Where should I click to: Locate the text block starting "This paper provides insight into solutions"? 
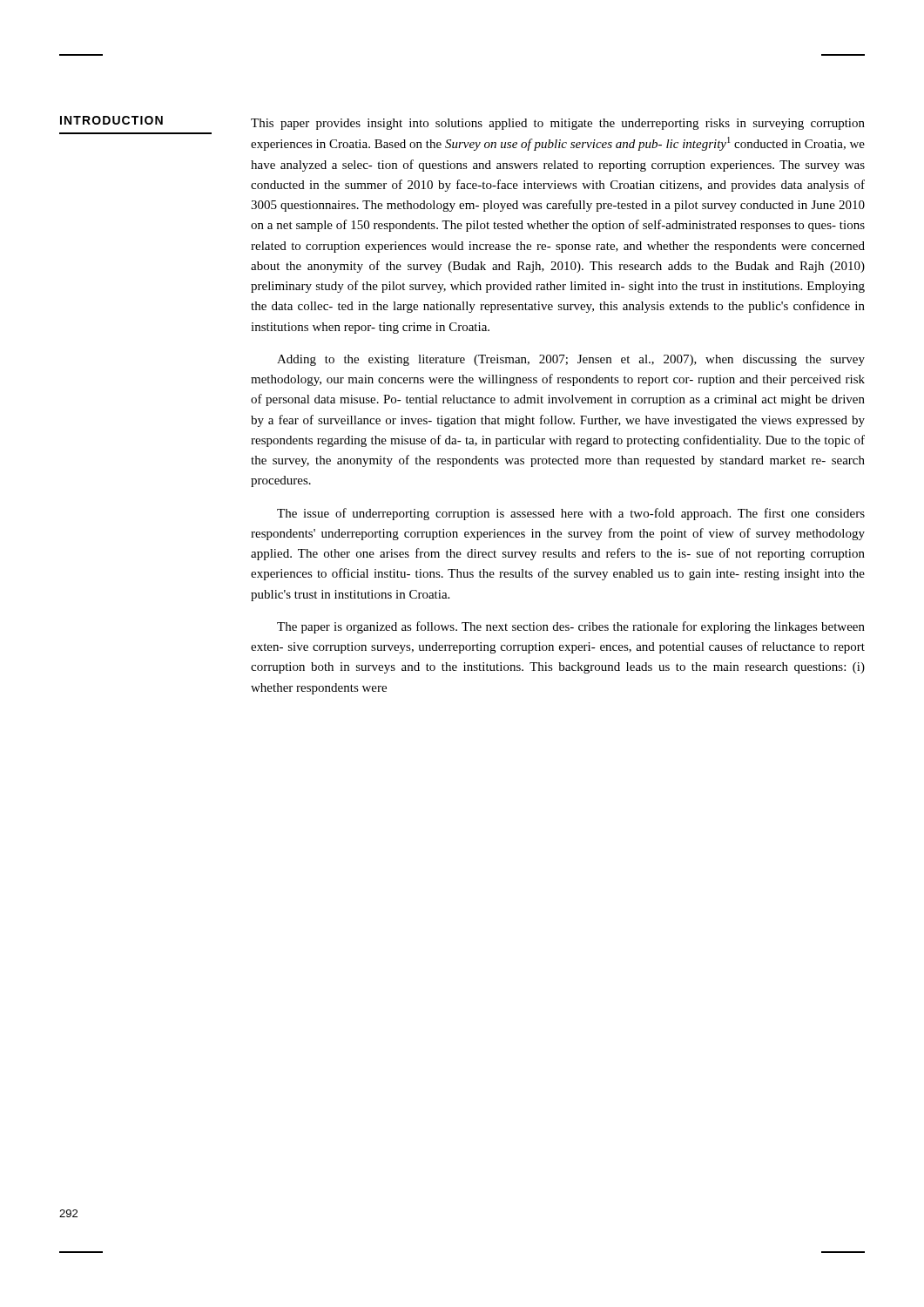[x=558, y=405]
